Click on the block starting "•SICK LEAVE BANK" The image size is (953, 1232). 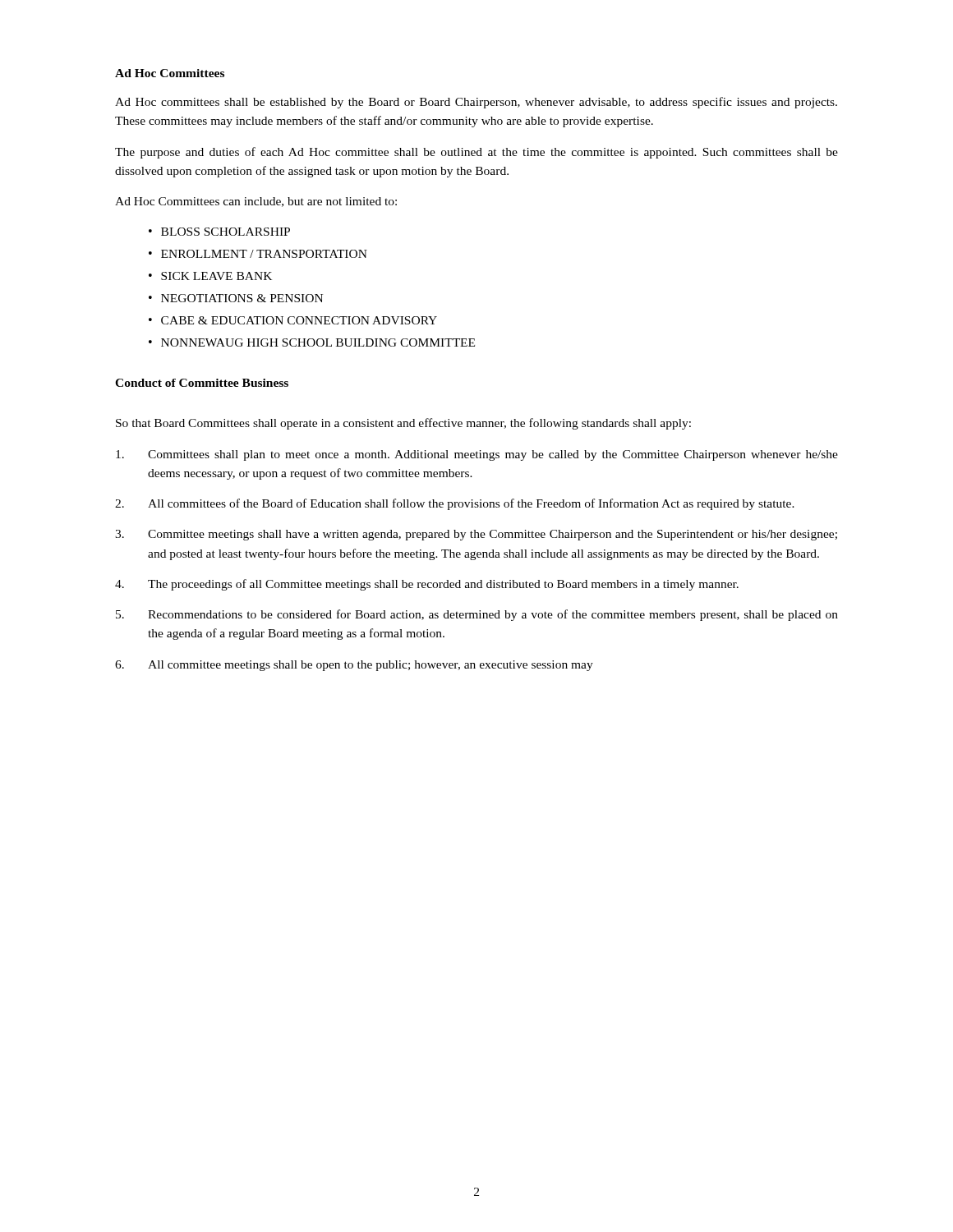click(210, 276)
